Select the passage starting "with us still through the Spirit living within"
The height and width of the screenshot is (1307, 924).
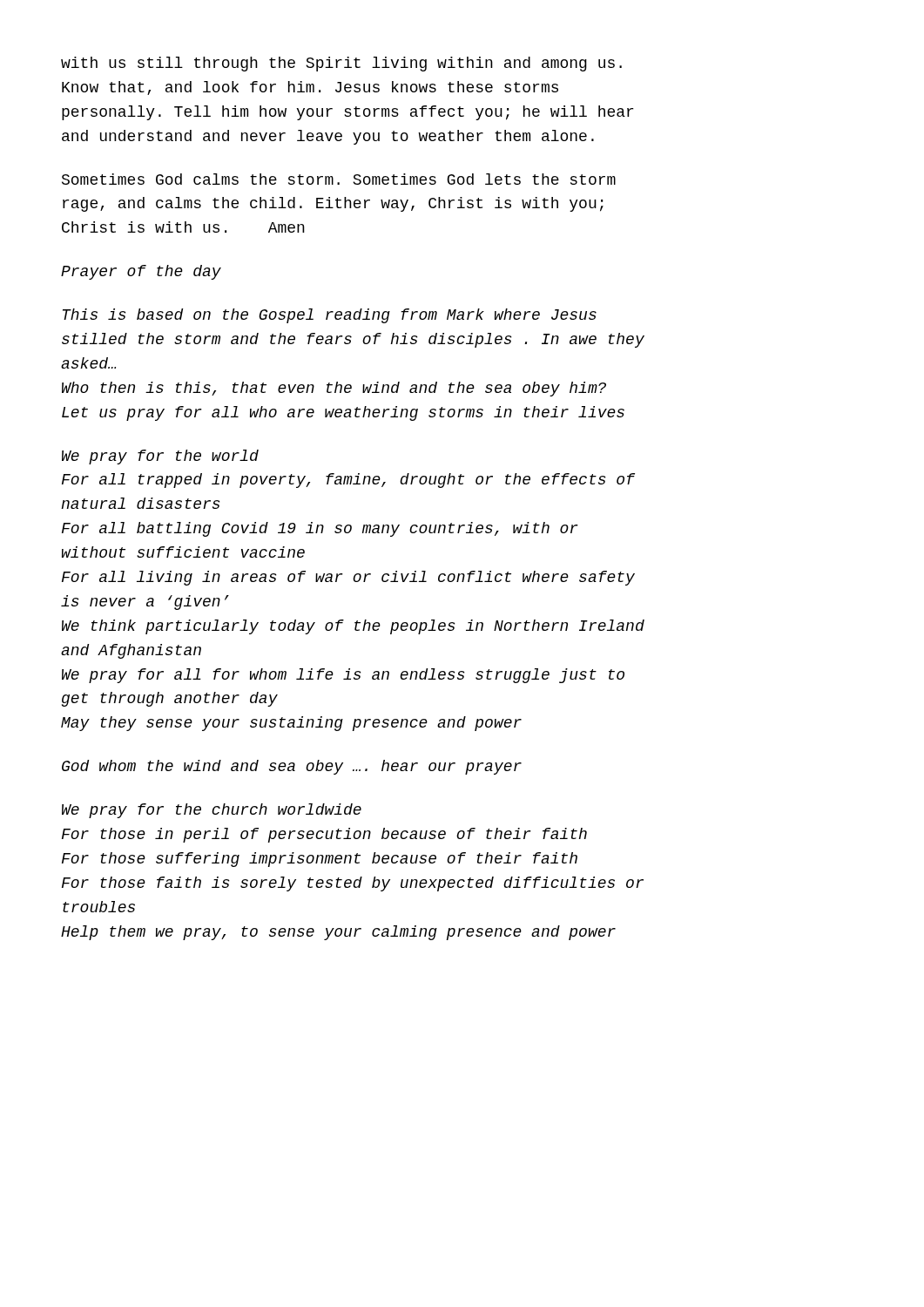point(348,100)
